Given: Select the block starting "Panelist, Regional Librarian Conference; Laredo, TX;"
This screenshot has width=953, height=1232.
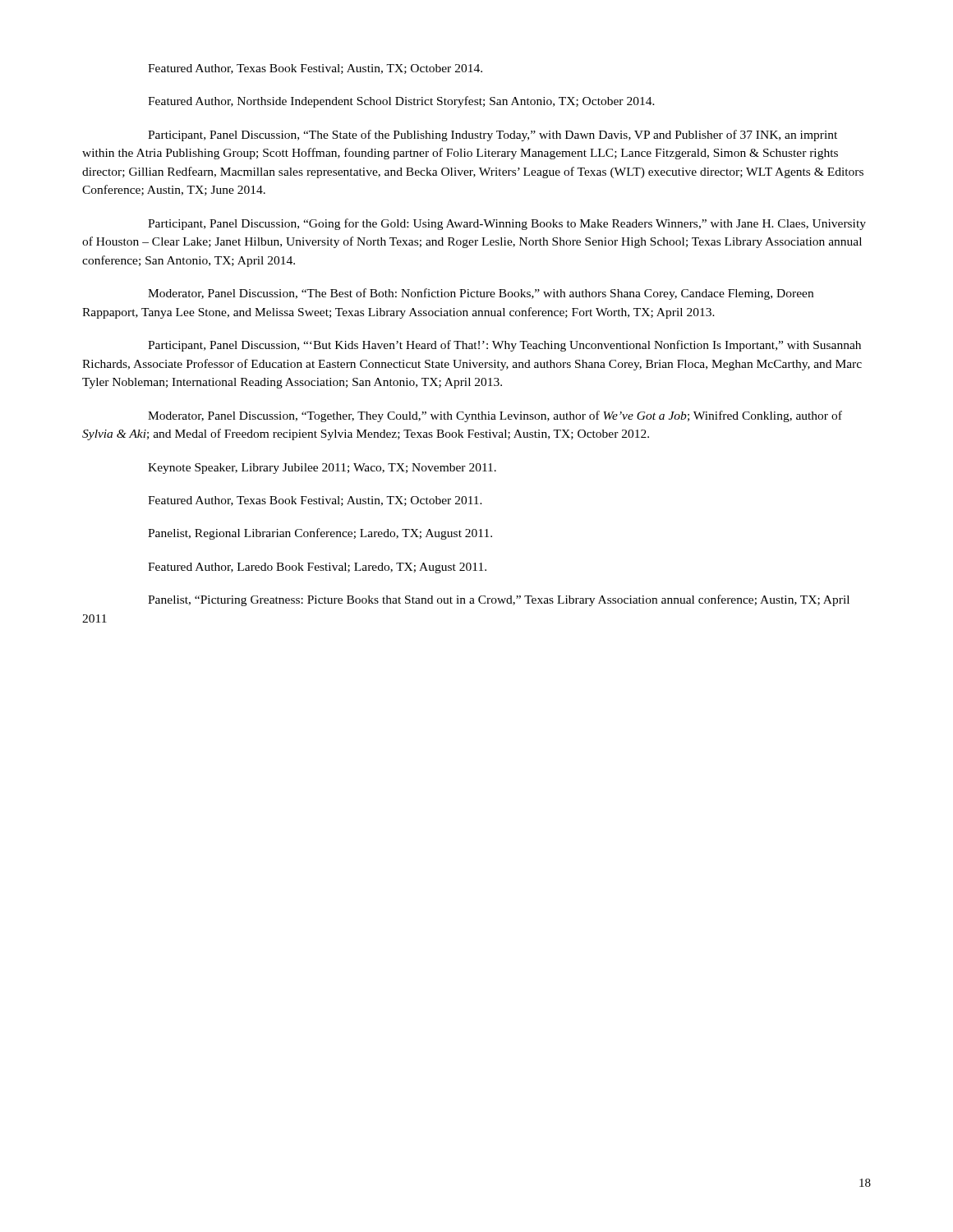Looking at the screenshot, I should [320, 533].
